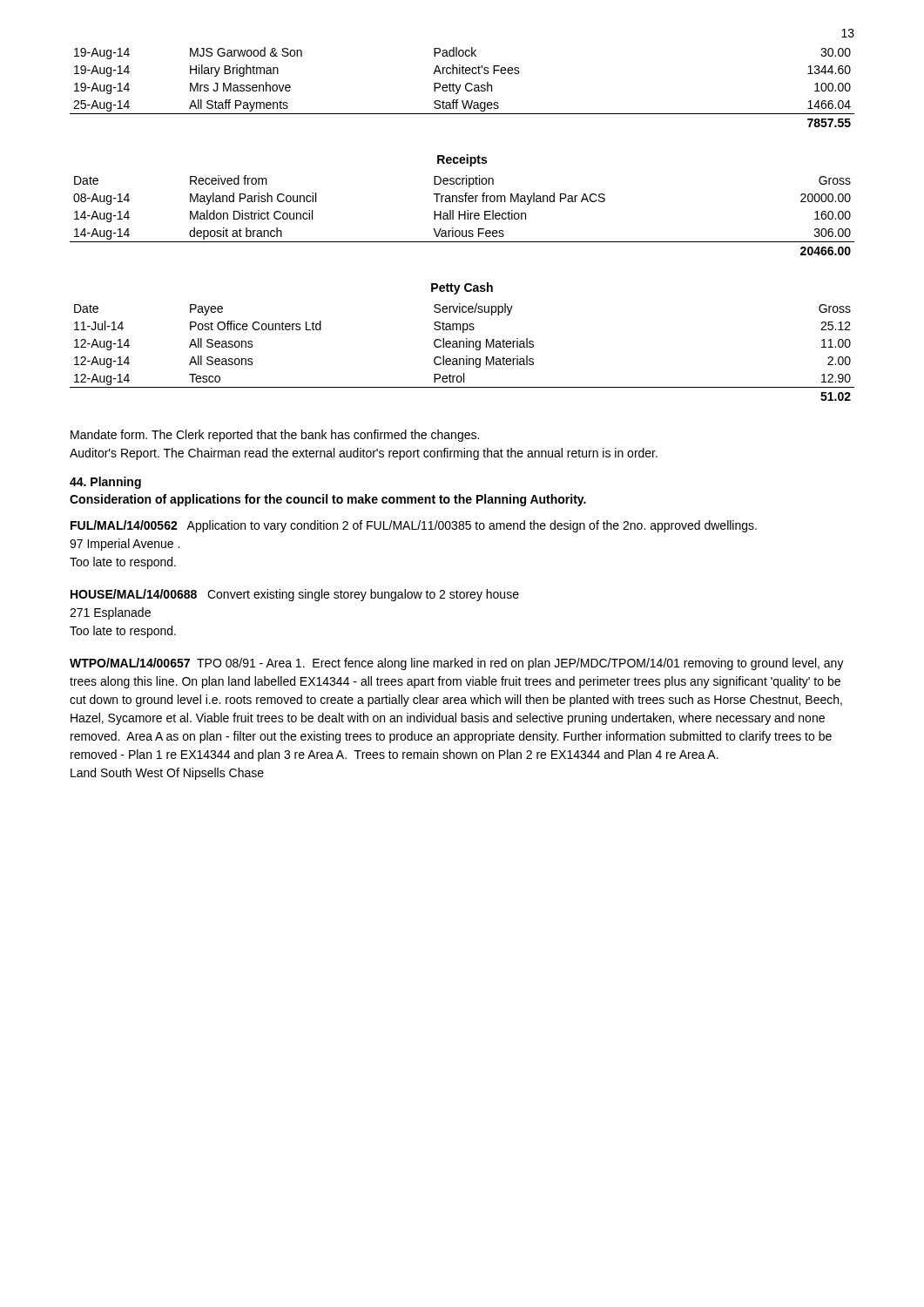Locate the section header with the text "44. Planning"
Screen dimensions: 1307x924
106,482
